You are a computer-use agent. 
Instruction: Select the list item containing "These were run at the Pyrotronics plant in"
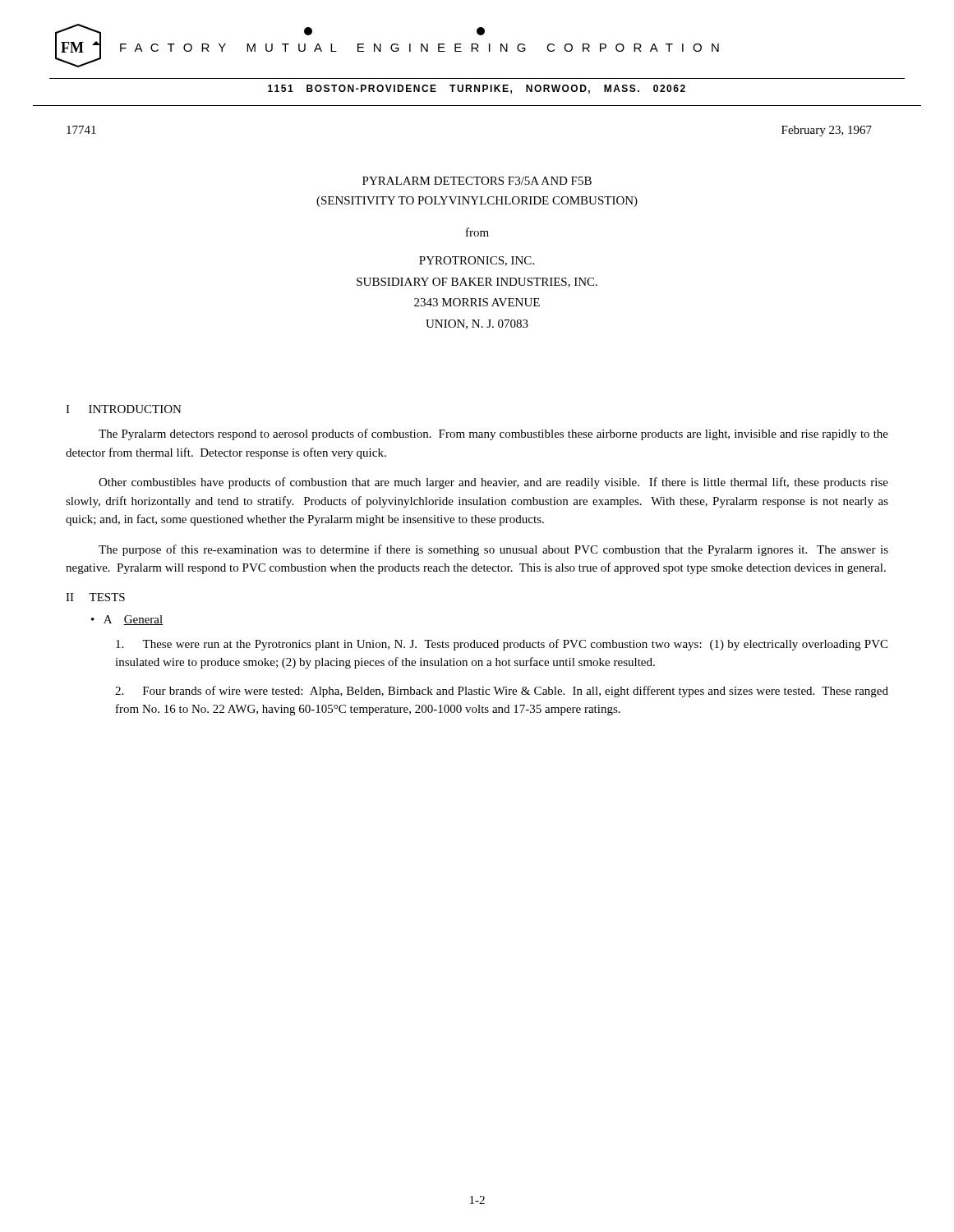point(502,652)
